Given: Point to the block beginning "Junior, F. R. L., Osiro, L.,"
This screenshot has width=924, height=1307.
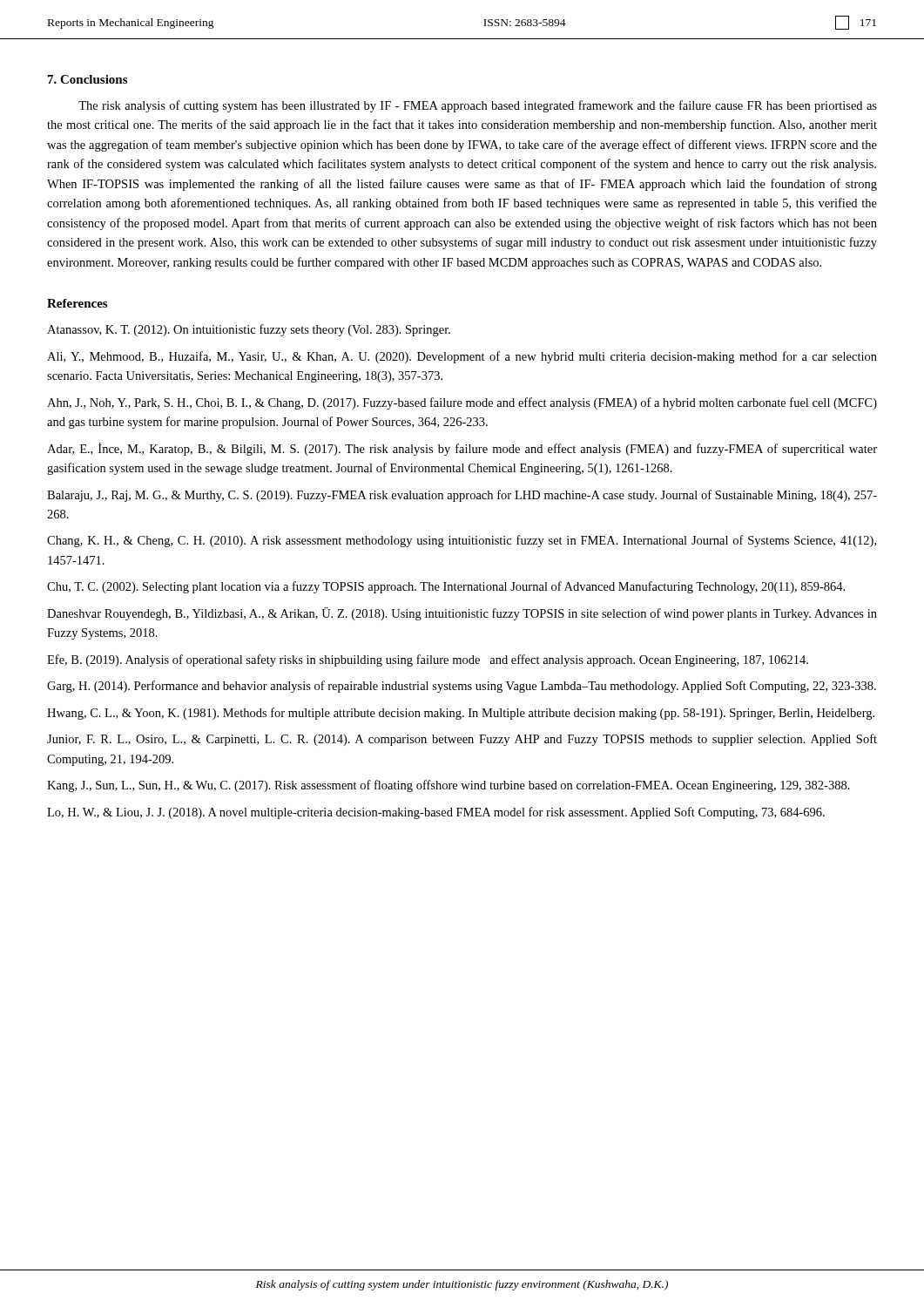Looking at the screenshot, I should (x=462, y=749).
